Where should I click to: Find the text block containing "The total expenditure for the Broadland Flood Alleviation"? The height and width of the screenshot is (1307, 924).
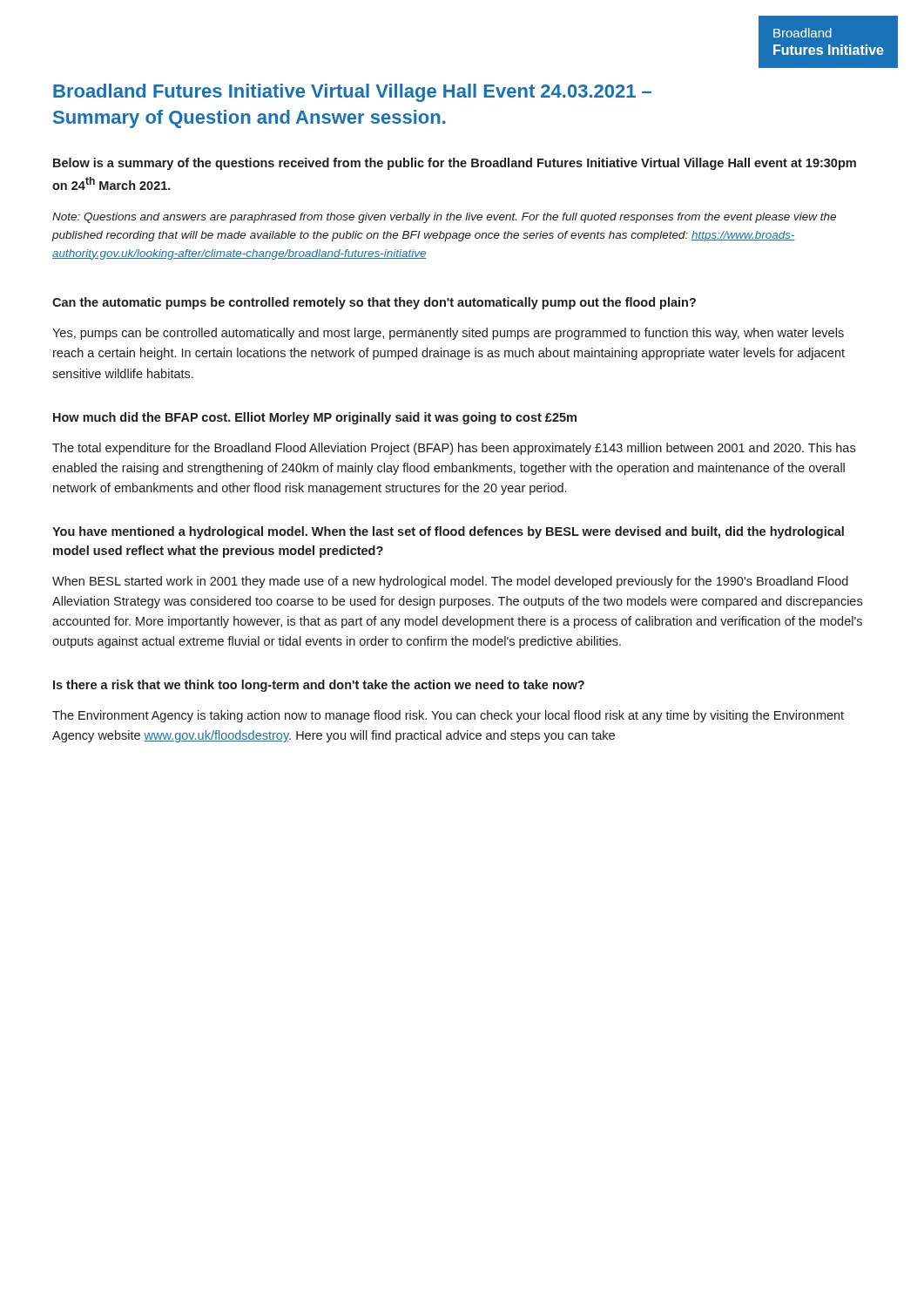coord(454,468)
